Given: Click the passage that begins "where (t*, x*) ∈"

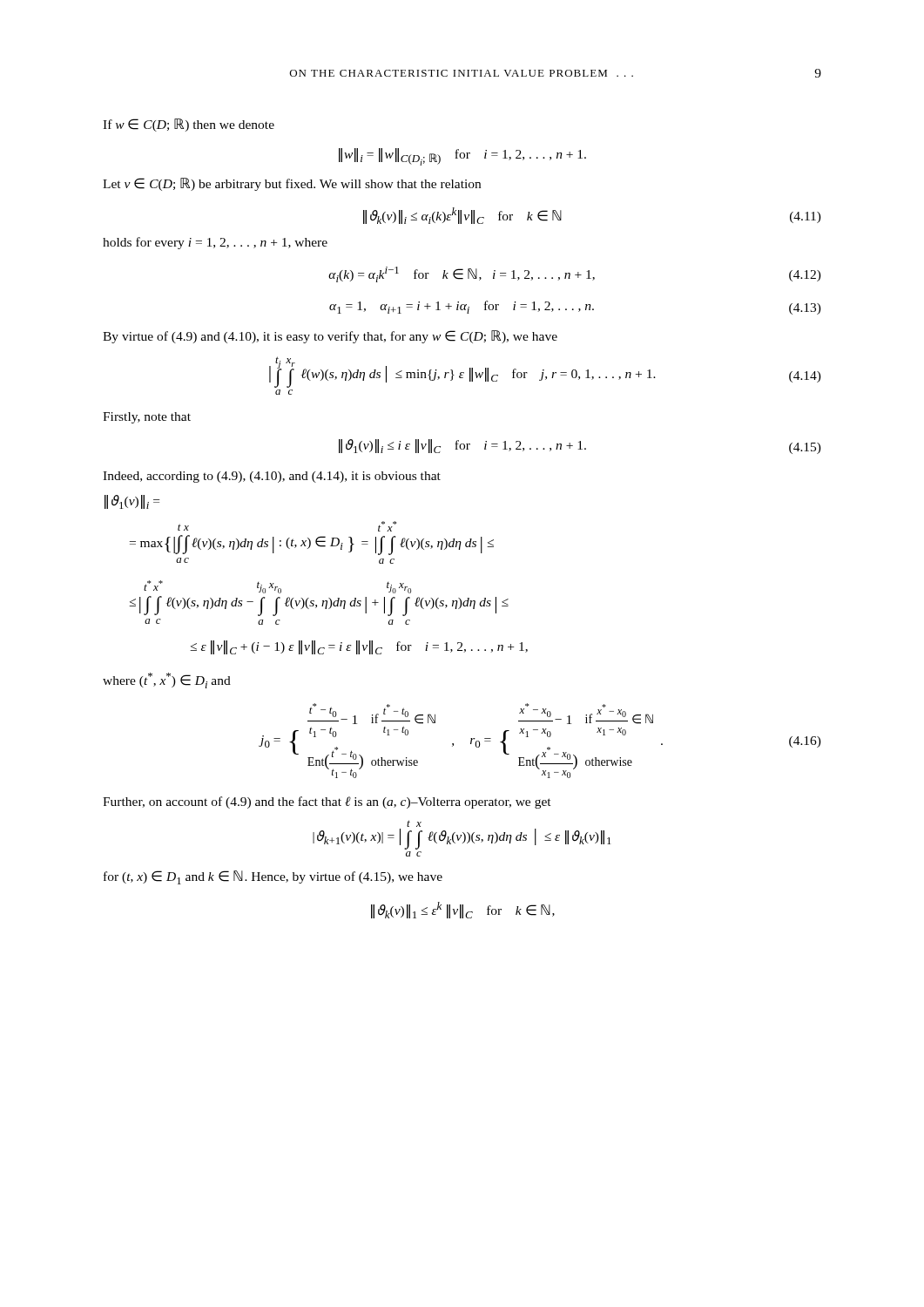Looking at the screenshot, I should (x=167, y=680).
